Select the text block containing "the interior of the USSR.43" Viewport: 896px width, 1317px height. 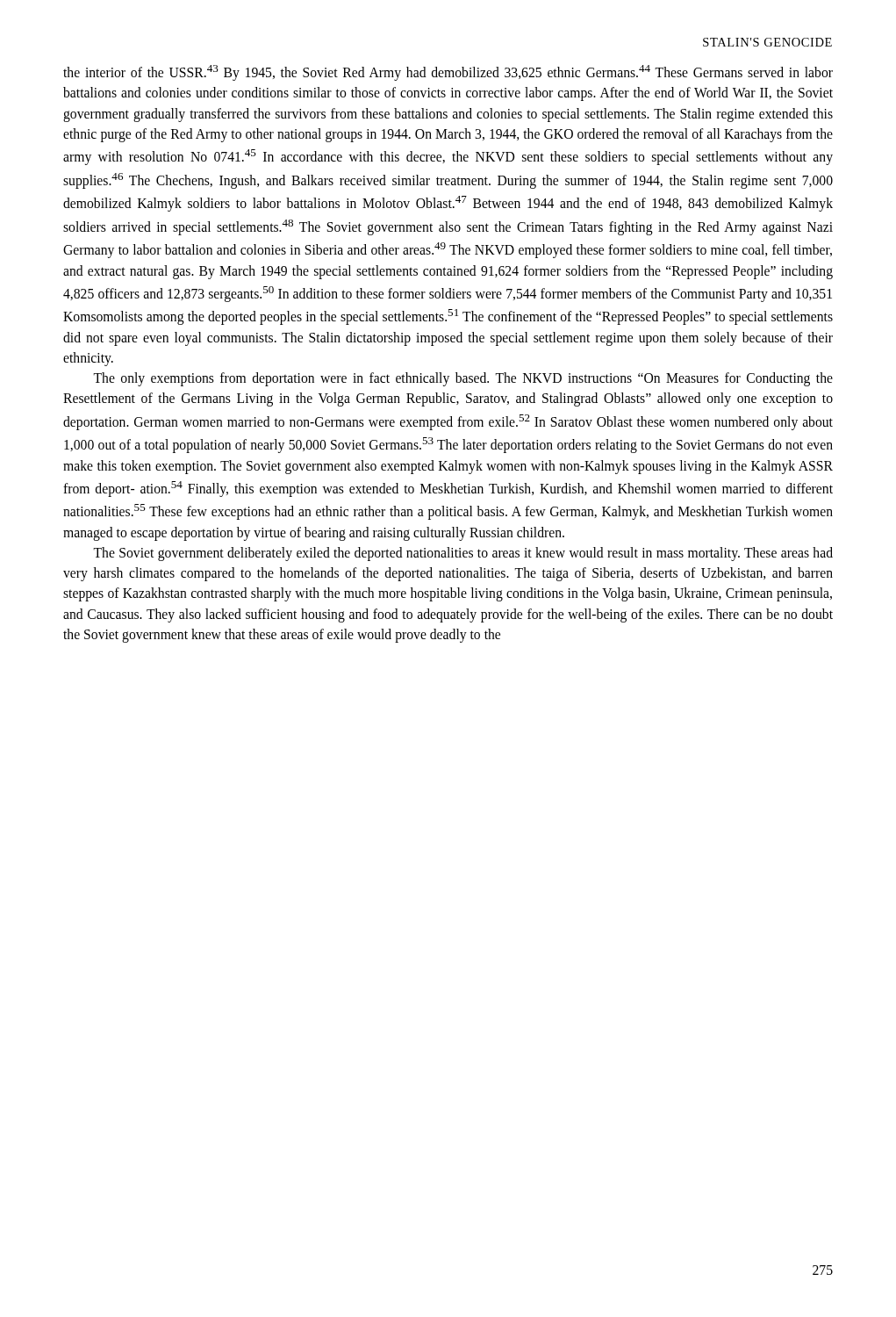click(x=448, y=352)
